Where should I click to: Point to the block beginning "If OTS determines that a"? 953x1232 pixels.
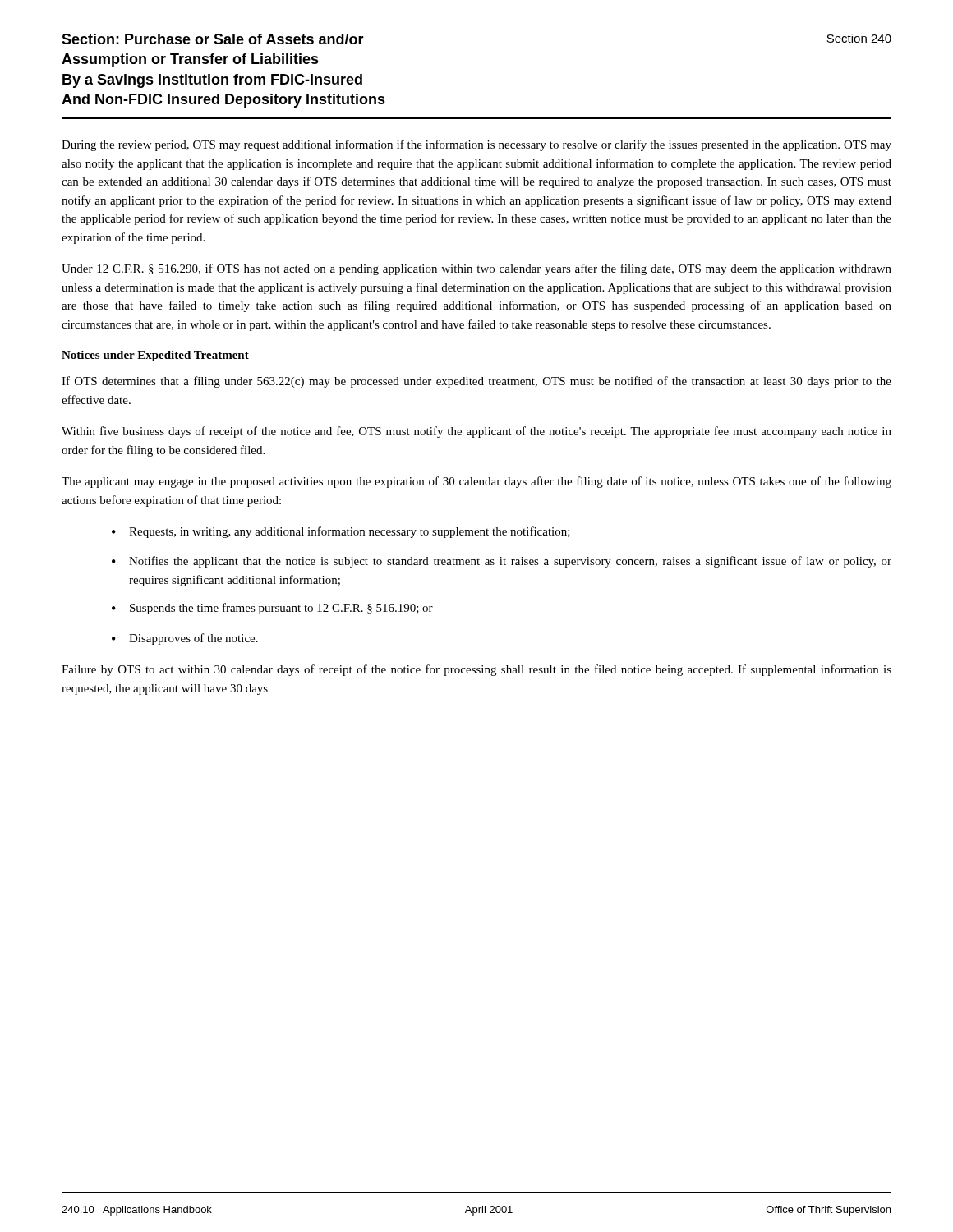click(x=476, y=390)
